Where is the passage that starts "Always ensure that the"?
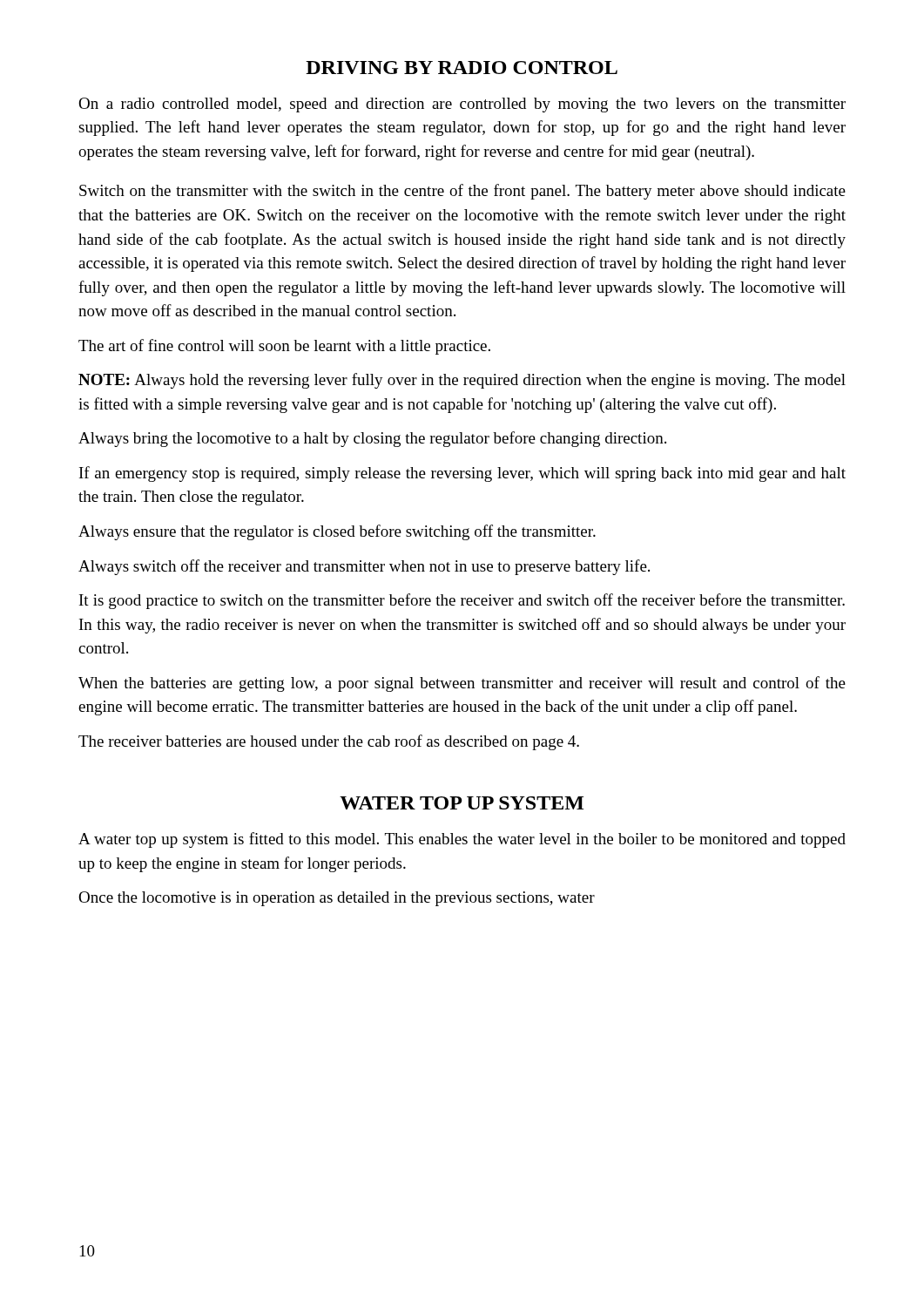 pyautogui.click(x=337, y=531)
